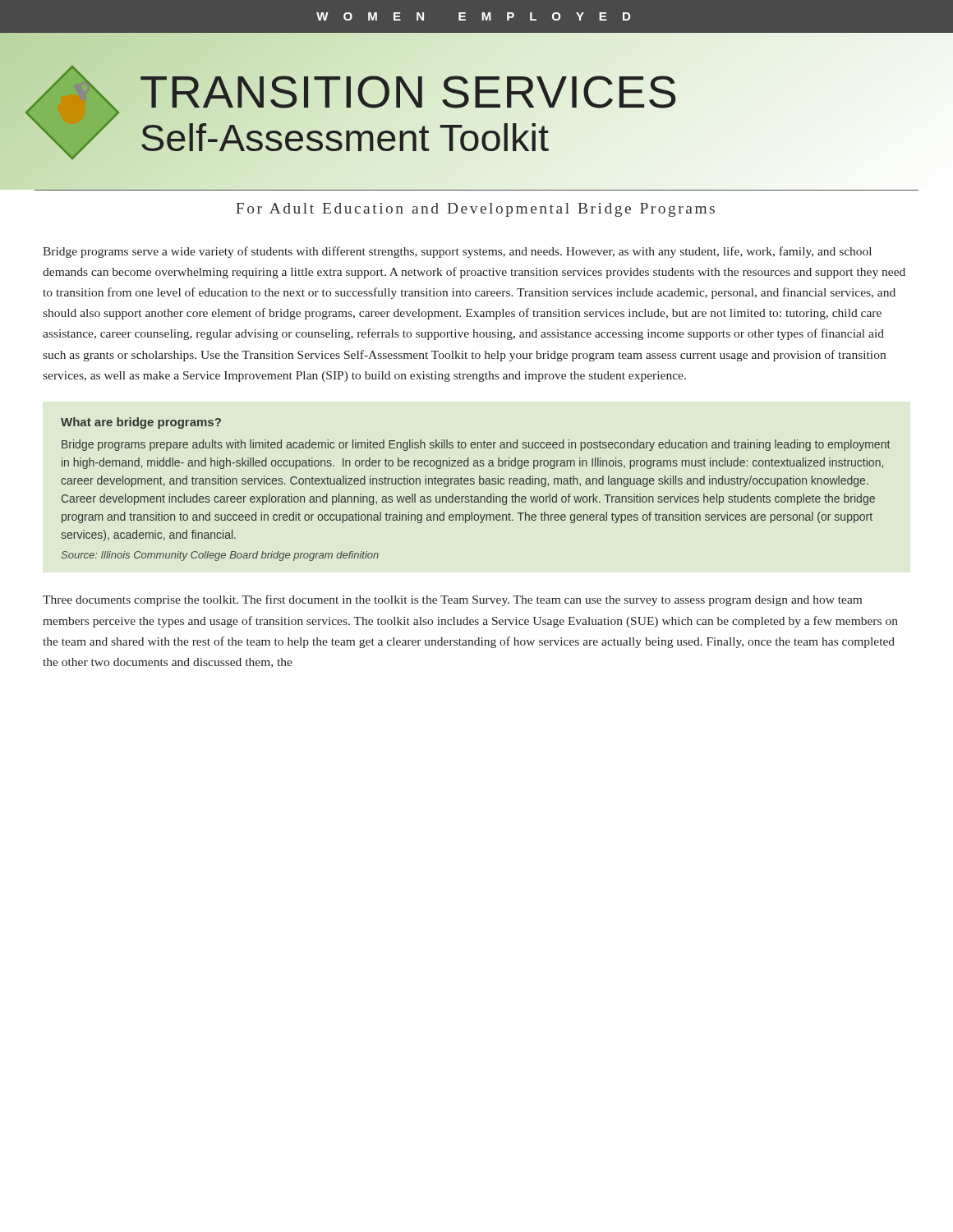The image size is (953, 1232).
Task: Find the text block that reads "Three documents comprise the toolkit."
Action: pos(476,630)
